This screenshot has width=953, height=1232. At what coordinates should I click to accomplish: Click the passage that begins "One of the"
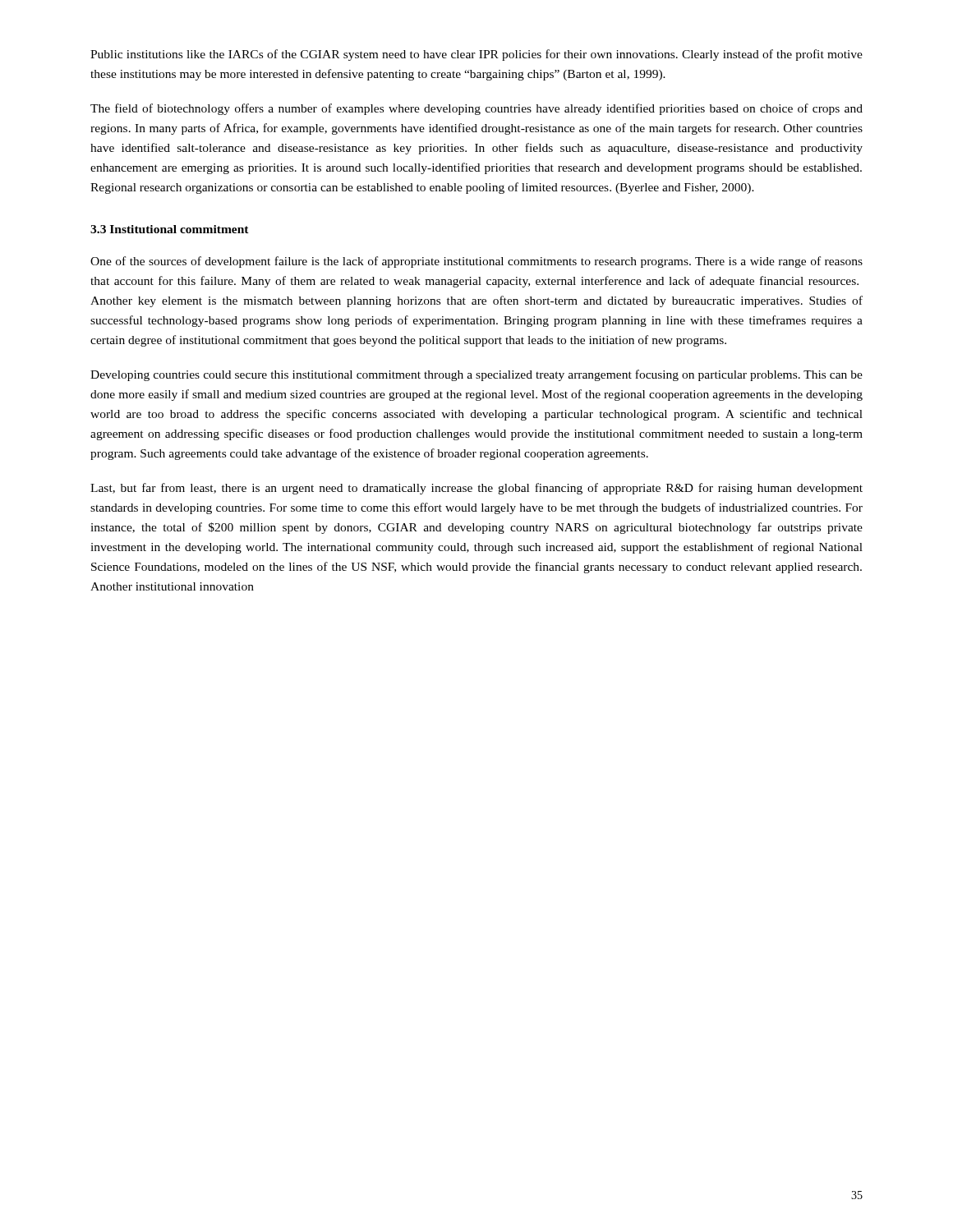click(476, 300)
